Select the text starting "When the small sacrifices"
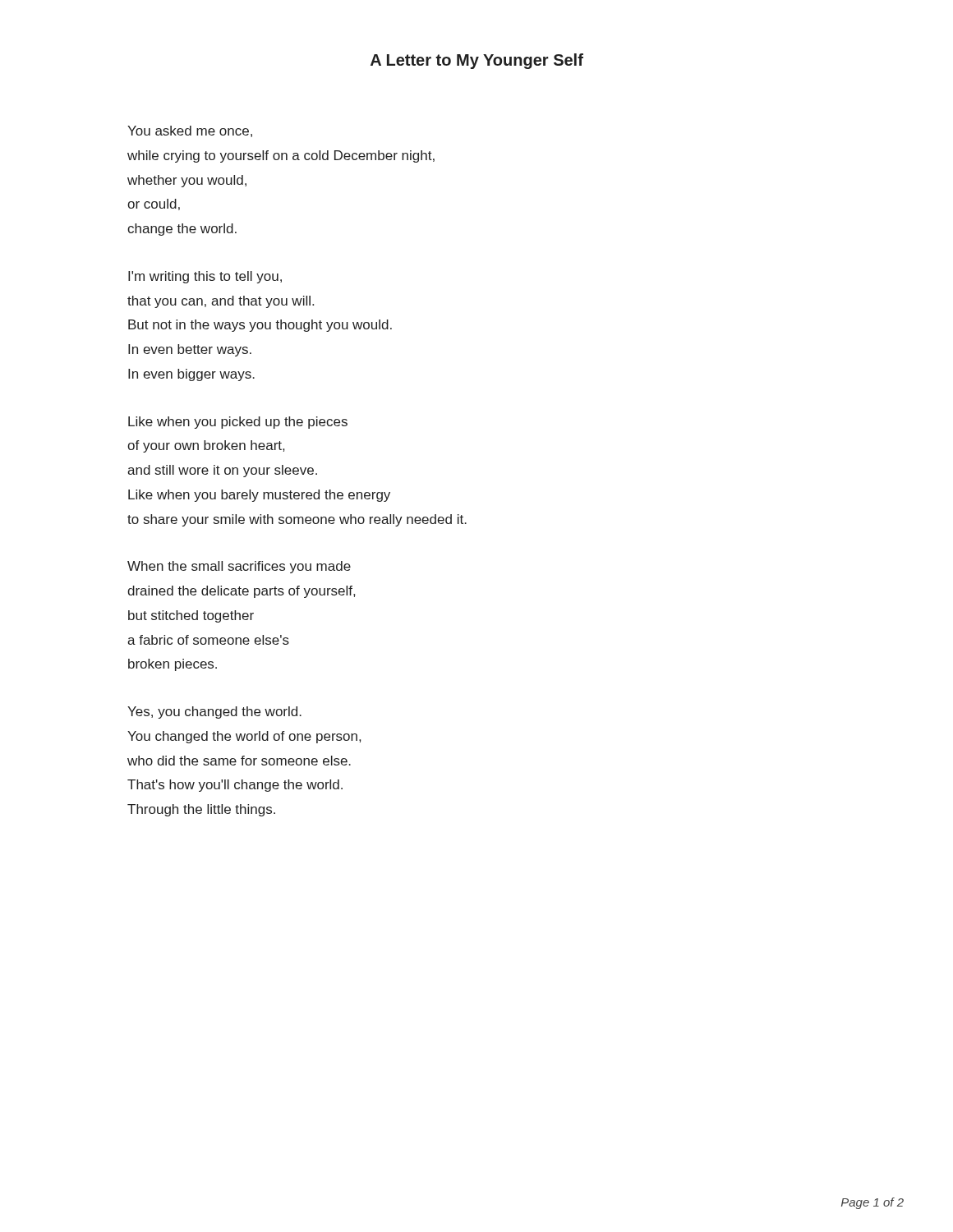This screenshot has height=1232, width=953. [x=239, y=567]
